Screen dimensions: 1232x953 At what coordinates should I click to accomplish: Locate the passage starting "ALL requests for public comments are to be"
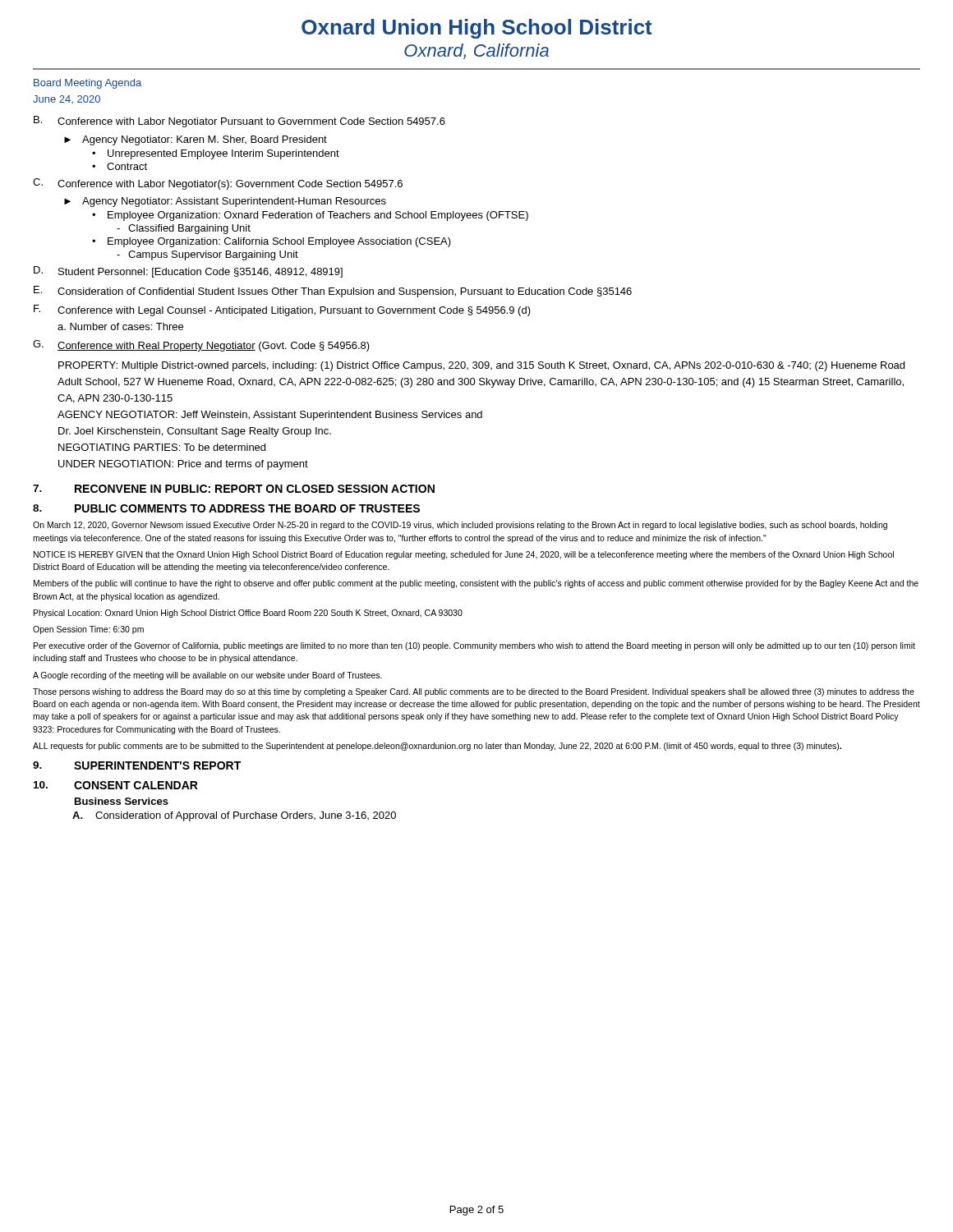(476, 746)
